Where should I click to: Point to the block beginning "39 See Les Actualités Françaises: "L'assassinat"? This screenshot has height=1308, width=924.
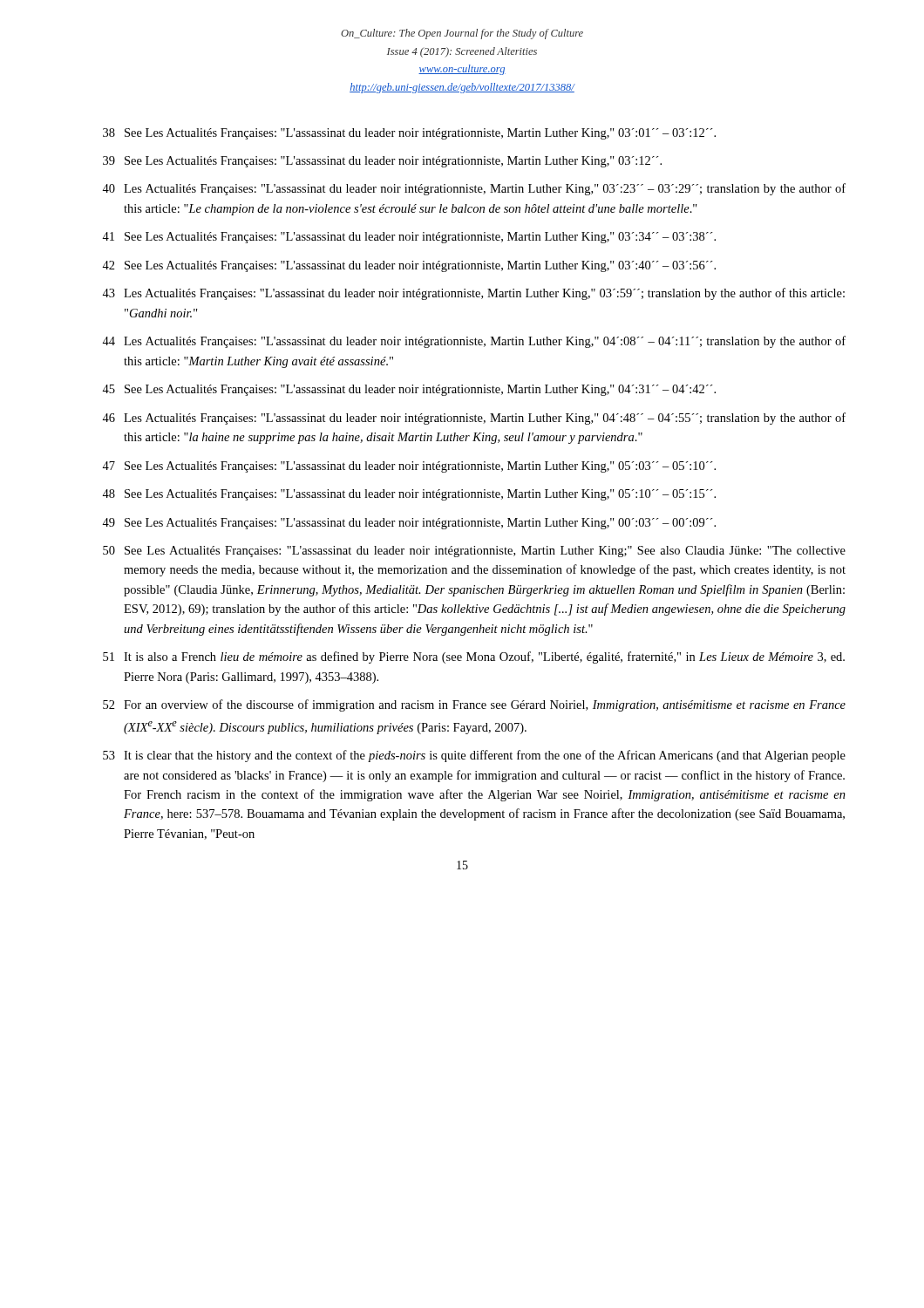(x=462, y=161)
